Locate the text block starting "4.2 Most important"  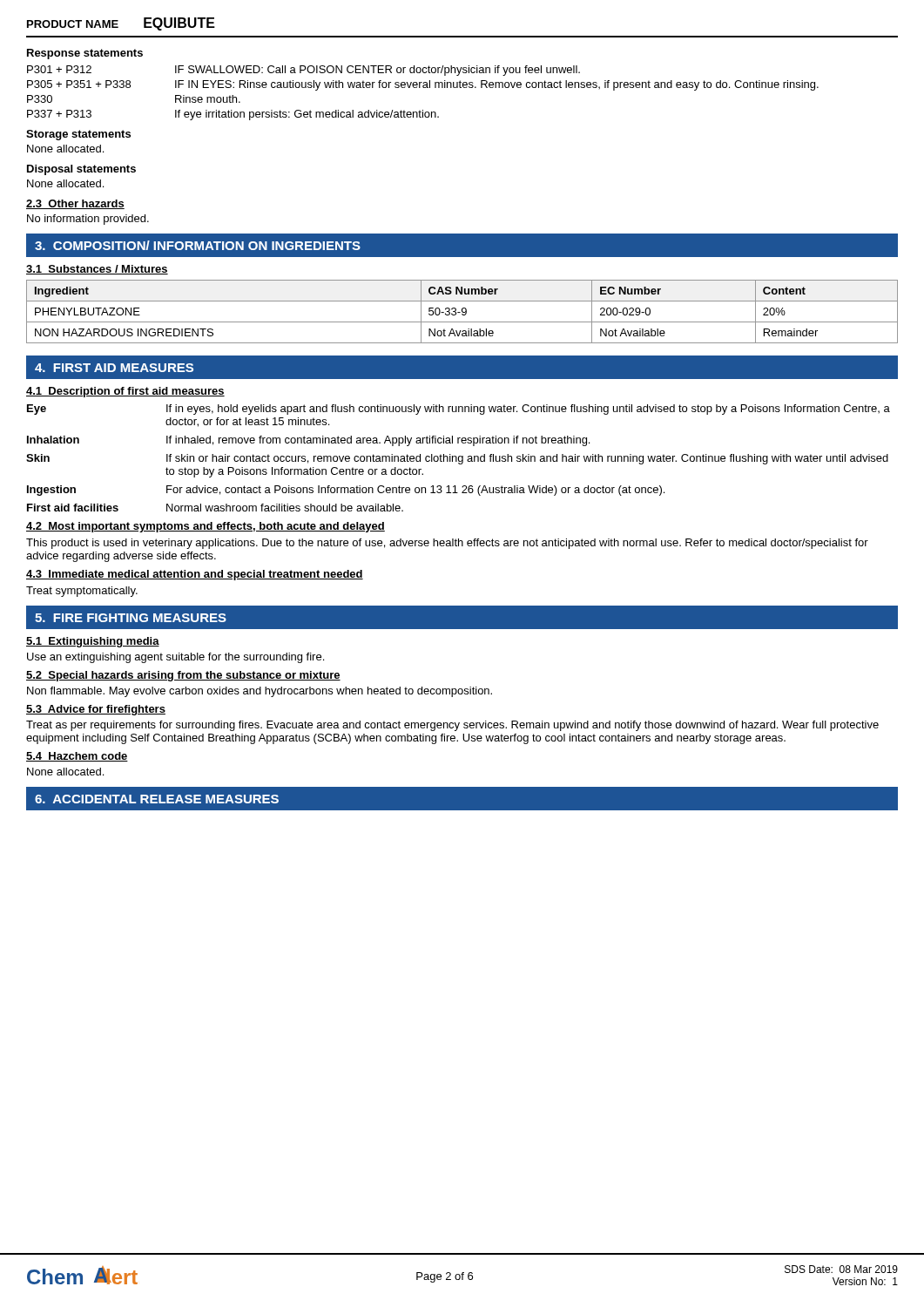[x=205, y=526]
